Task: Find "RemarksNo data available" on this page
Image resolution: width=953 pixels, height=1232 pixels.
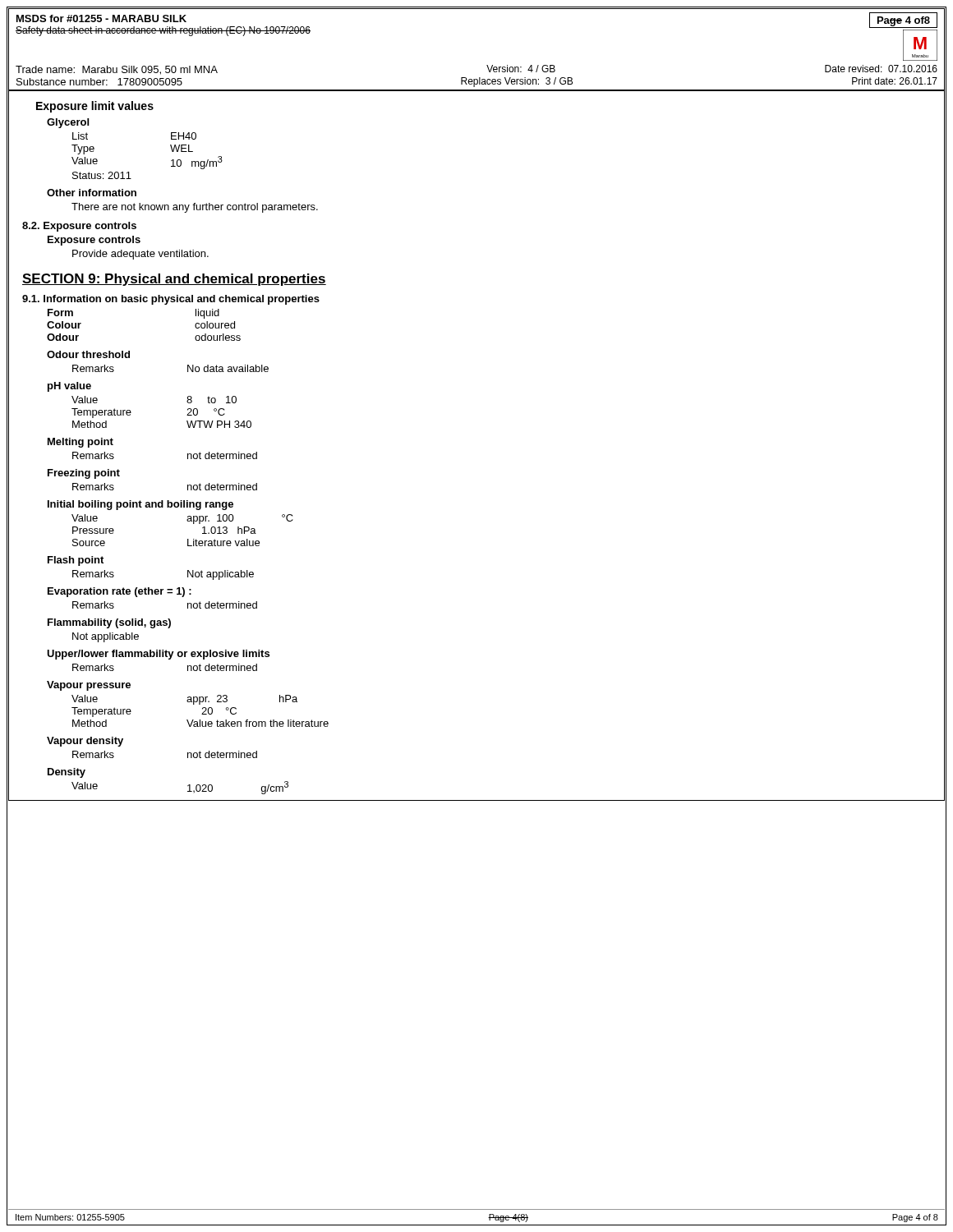Action: tap(89, 368)
